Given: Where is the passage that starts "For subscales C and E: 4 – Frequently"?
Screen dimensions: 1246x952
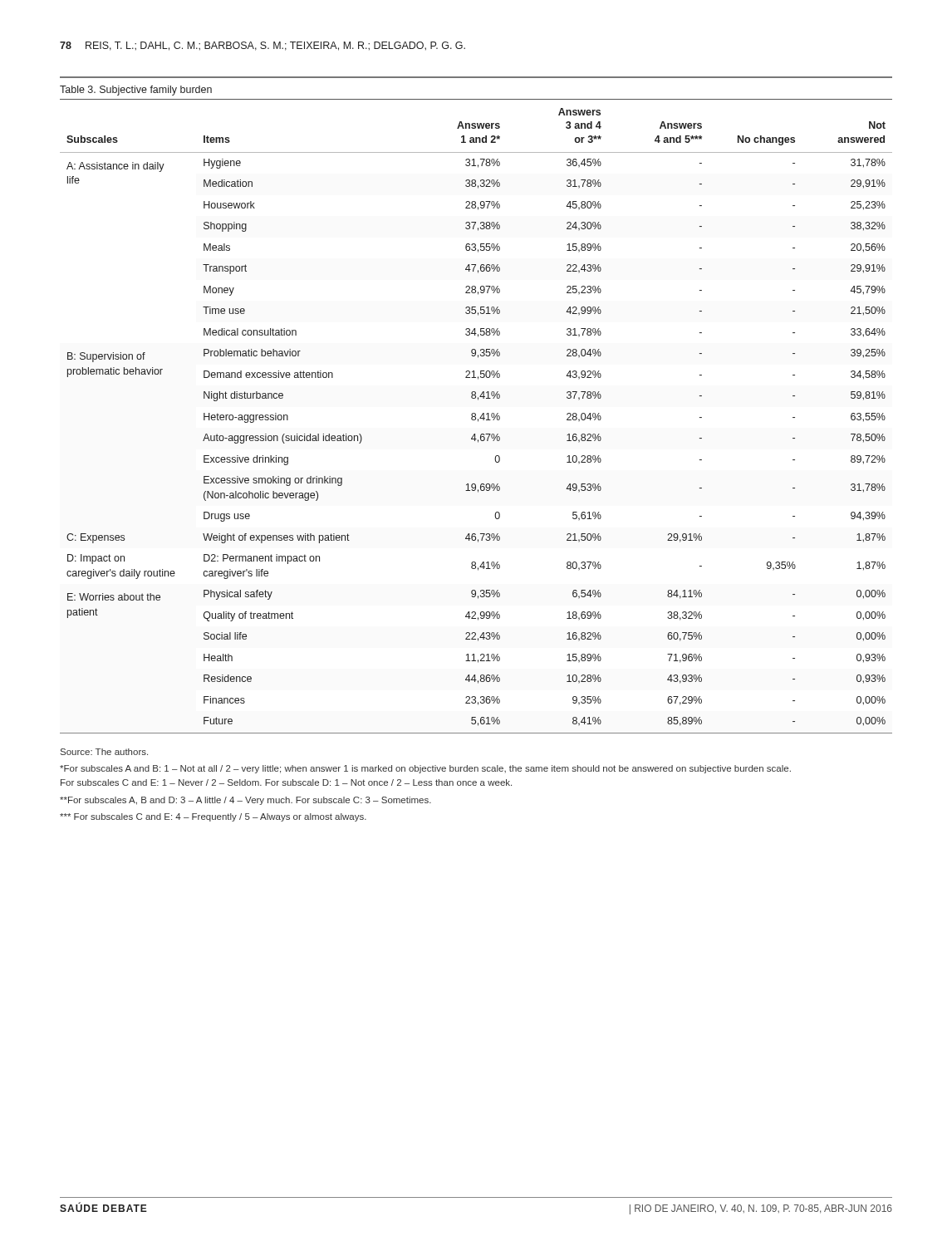Looking at the screenshot, I should (213, 816).
